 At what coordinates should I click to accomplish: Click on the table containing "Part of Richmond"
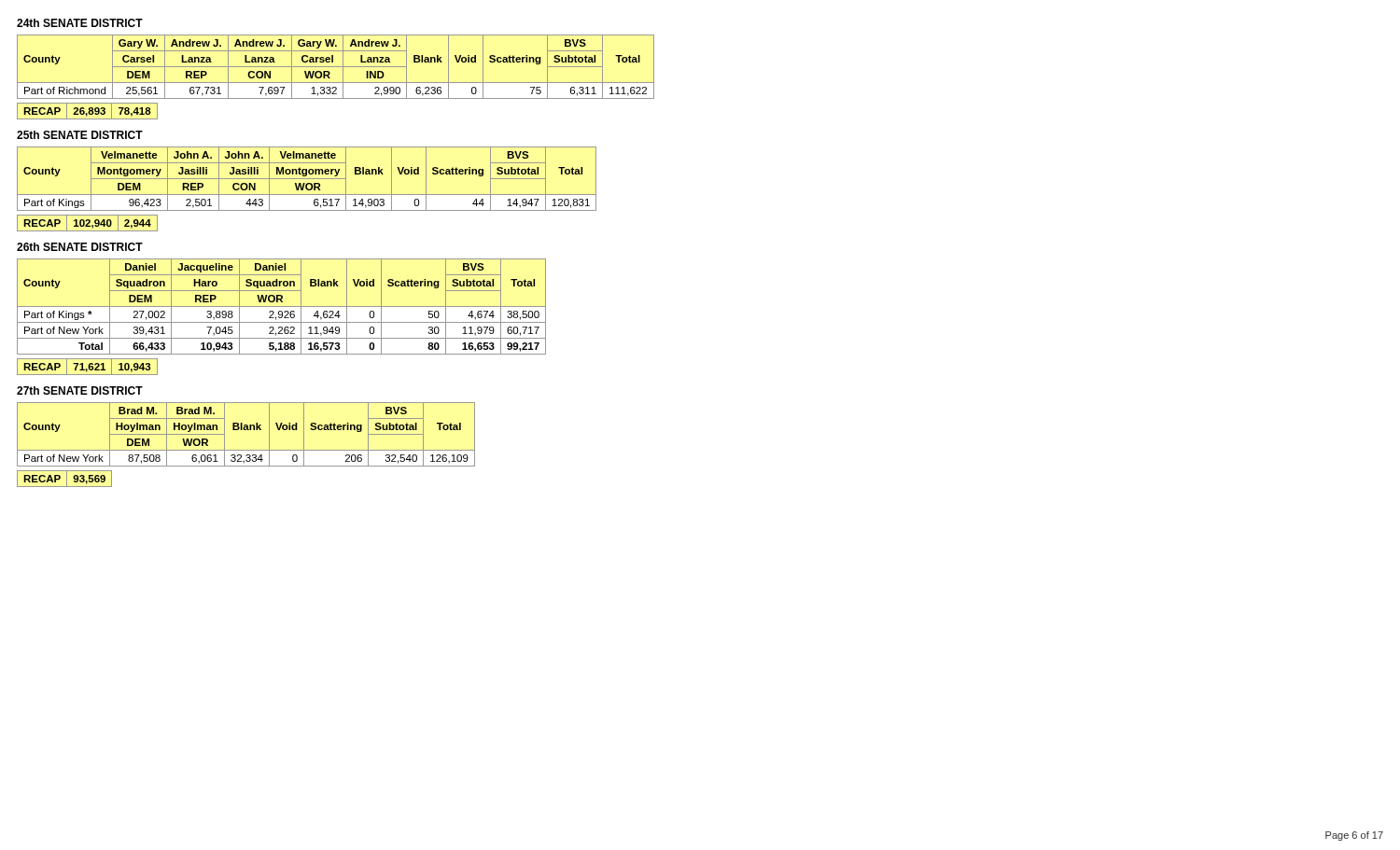tap(700, 67)
